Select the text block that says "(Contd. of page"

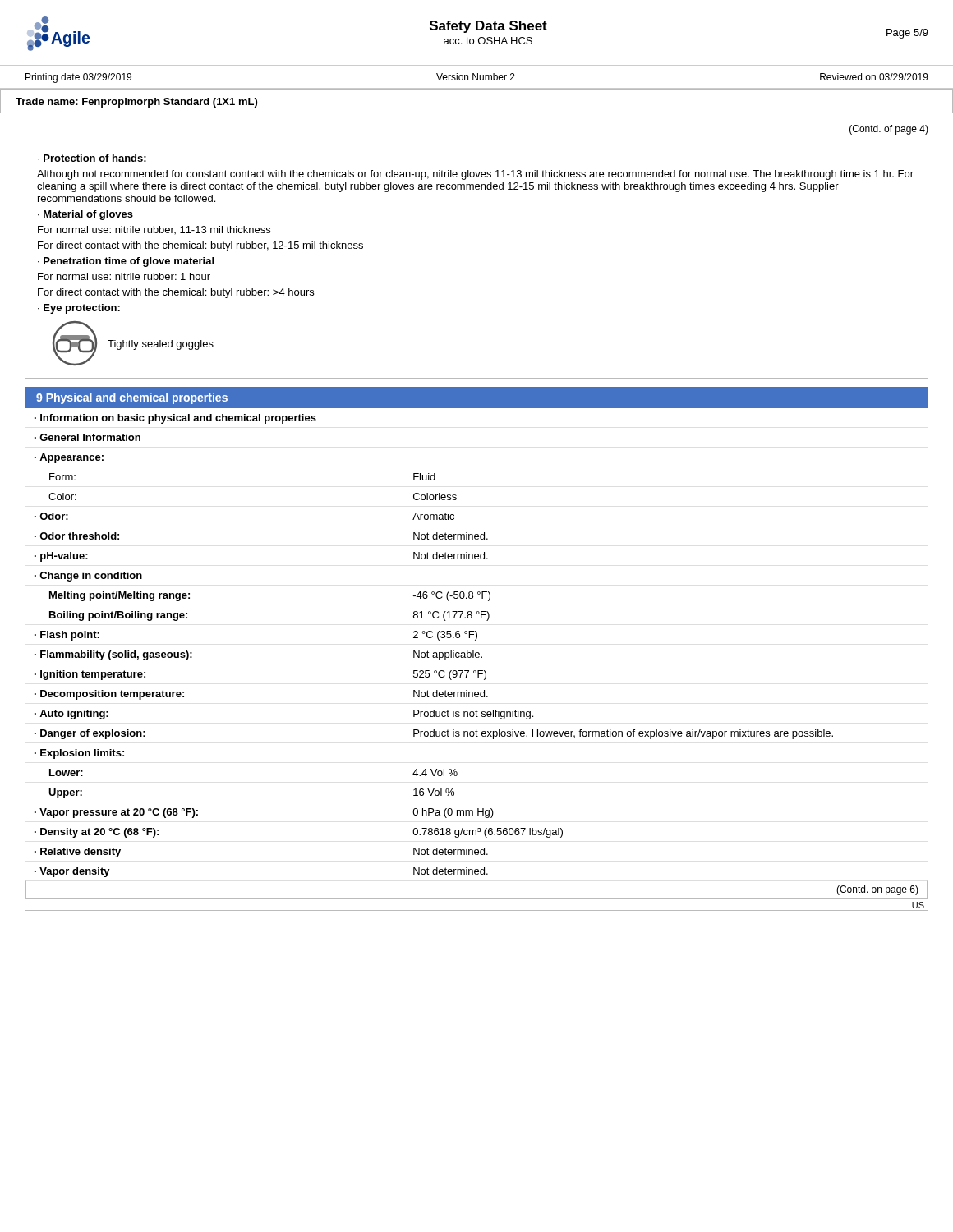coord(889,129)
